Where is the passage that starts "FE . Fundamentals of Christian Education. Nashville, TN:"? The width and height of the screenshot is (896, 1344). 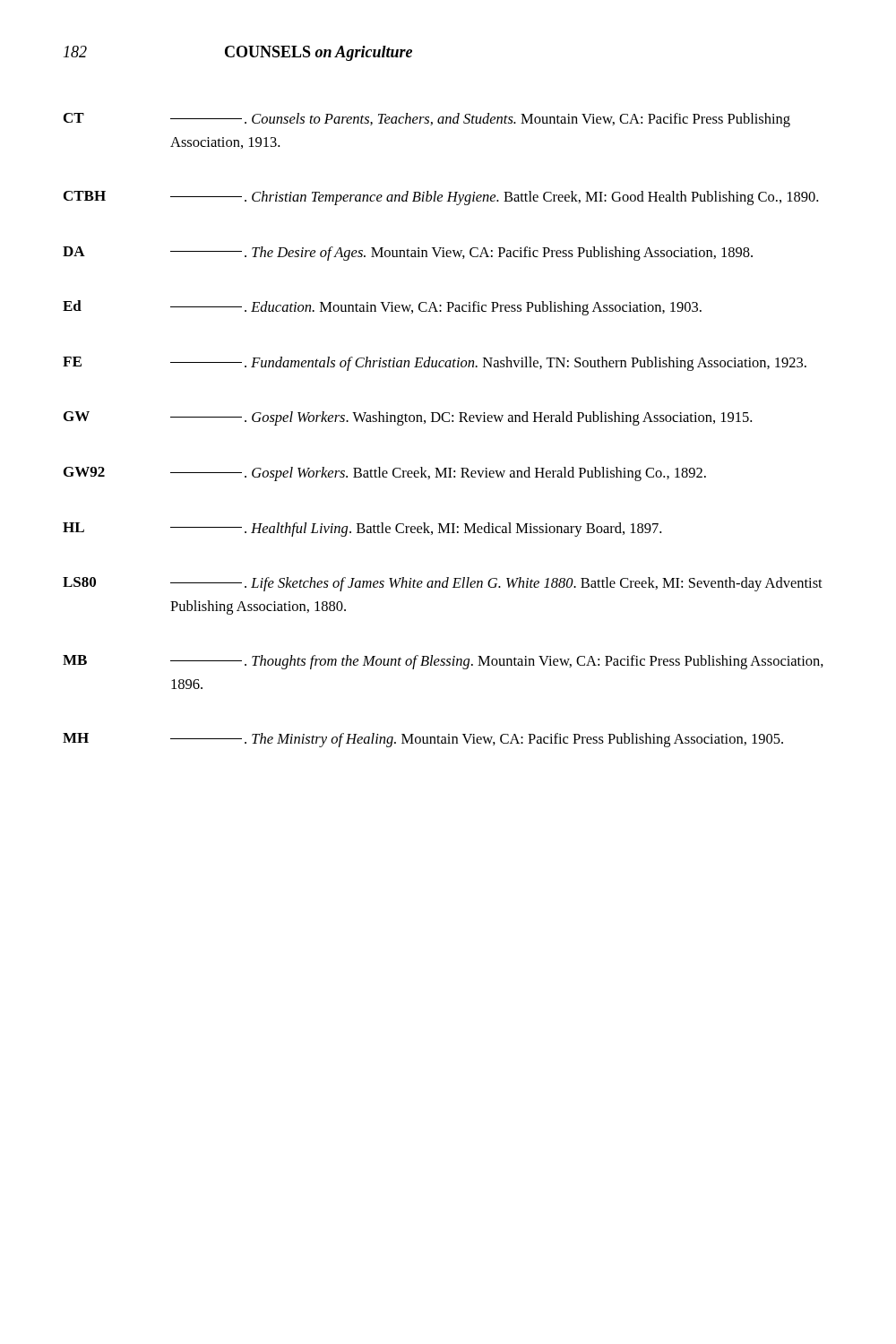click(x=448, y=362)
